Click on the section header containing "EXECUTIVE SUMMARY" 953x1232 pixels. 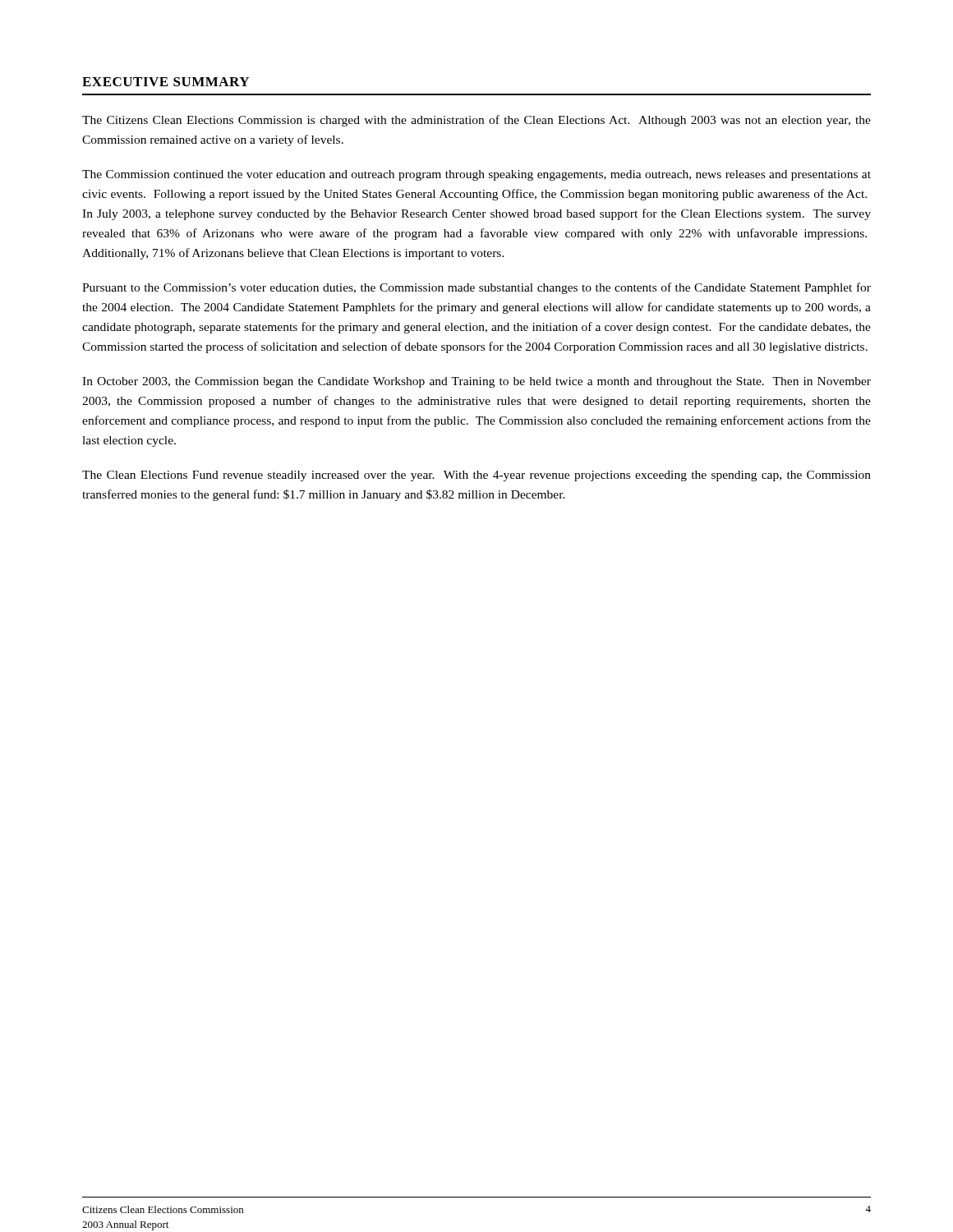pos(476,82)
